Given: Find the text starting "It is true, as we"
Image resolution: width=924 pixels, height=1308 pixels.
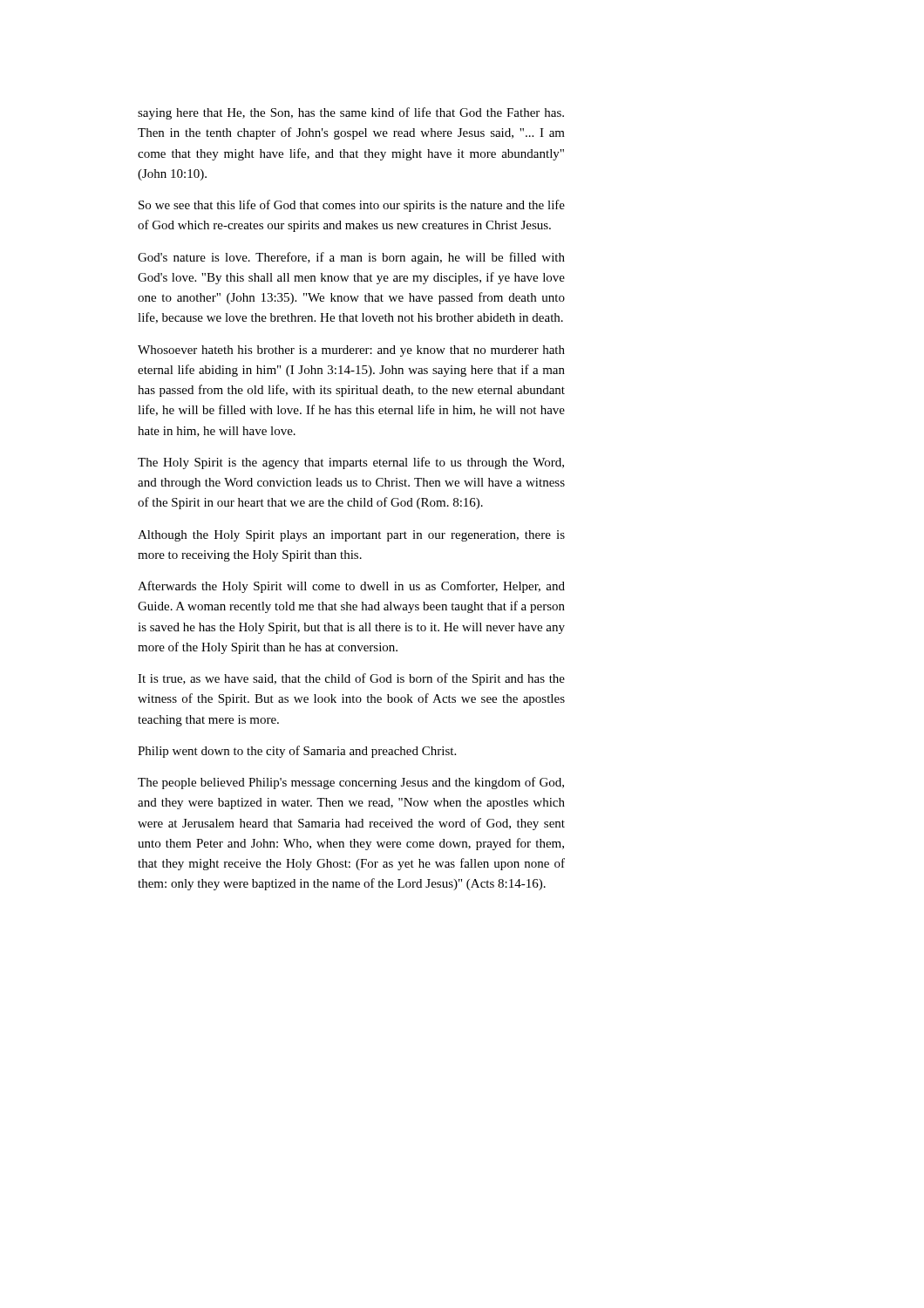Looking at the screenshot, I should click(x=351, y=699).
